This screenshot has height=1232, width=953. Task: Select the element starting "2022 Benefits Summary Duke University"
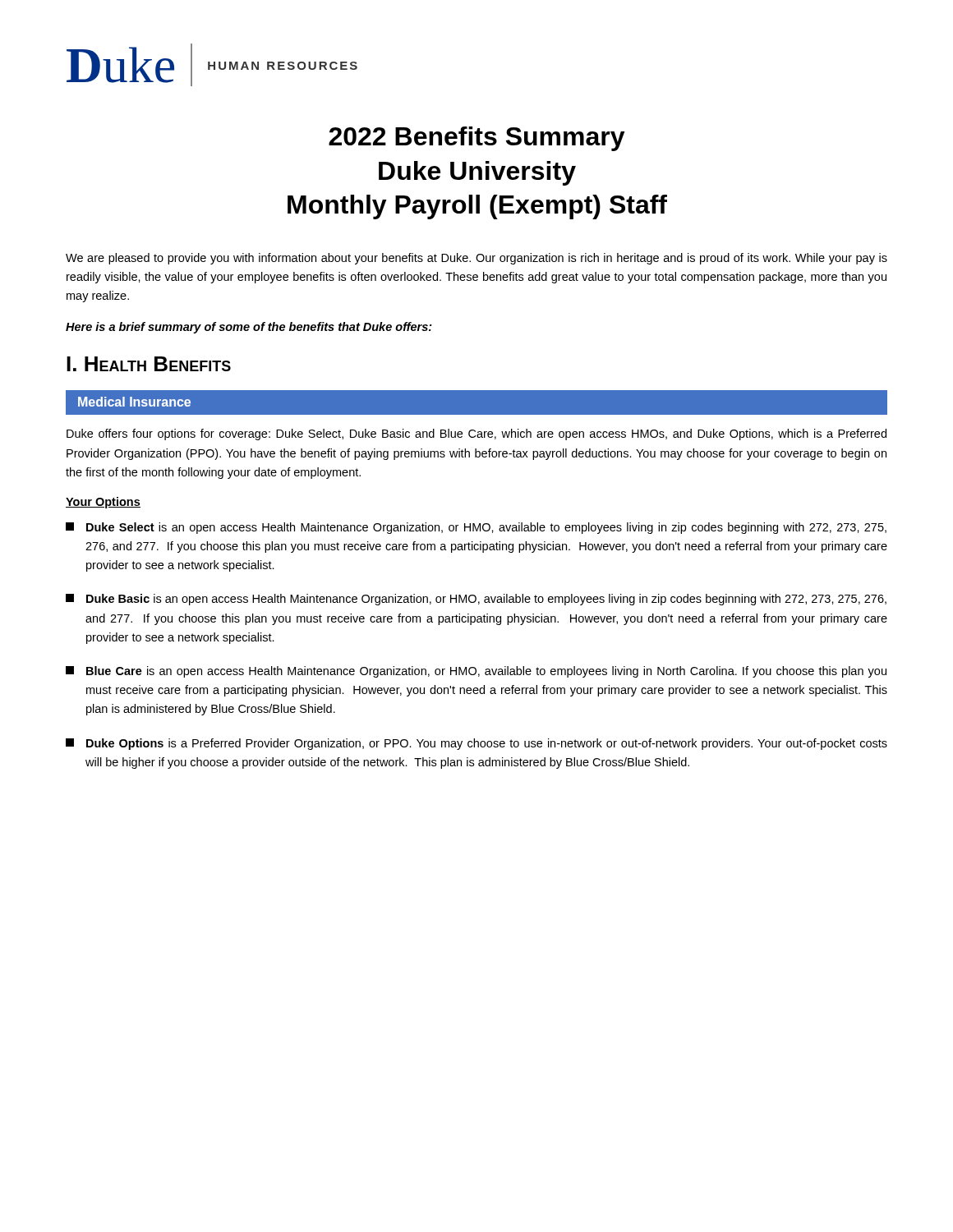476,171
